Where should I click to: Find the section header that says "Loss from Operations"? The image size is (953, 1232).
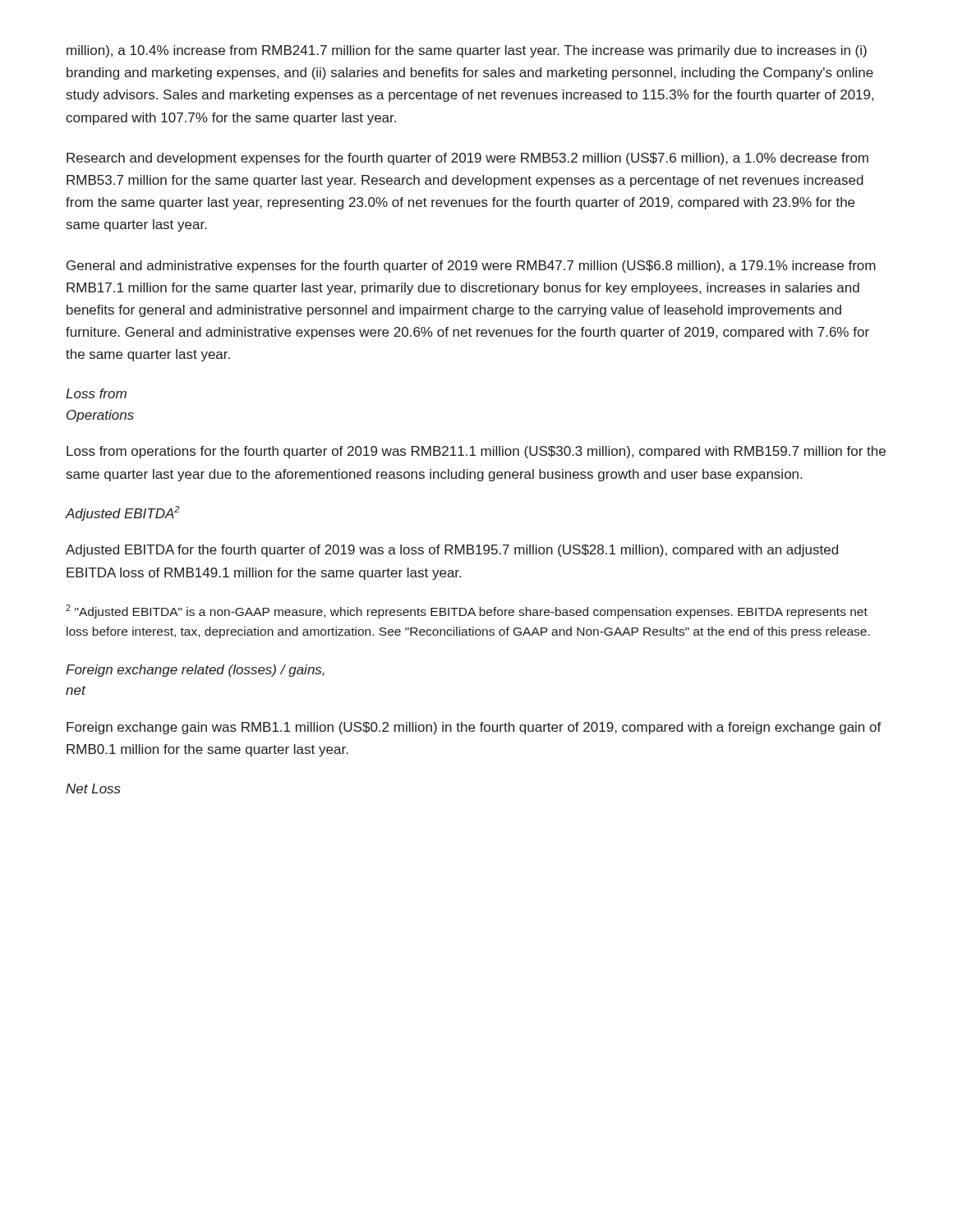(100, 405)
